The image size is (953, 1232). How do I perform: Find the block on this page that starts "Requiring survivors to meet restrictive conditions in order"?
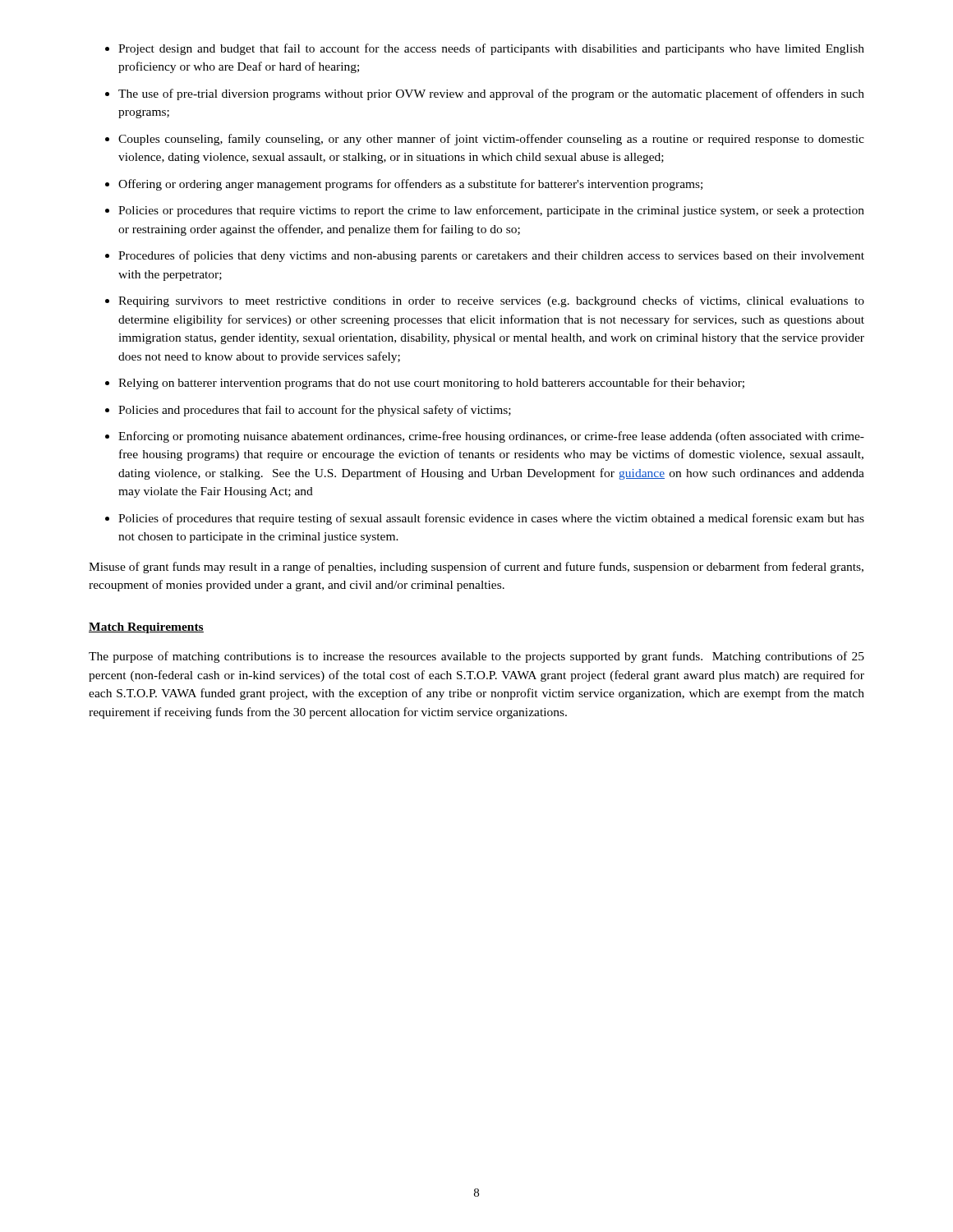[x=491, y=329]
